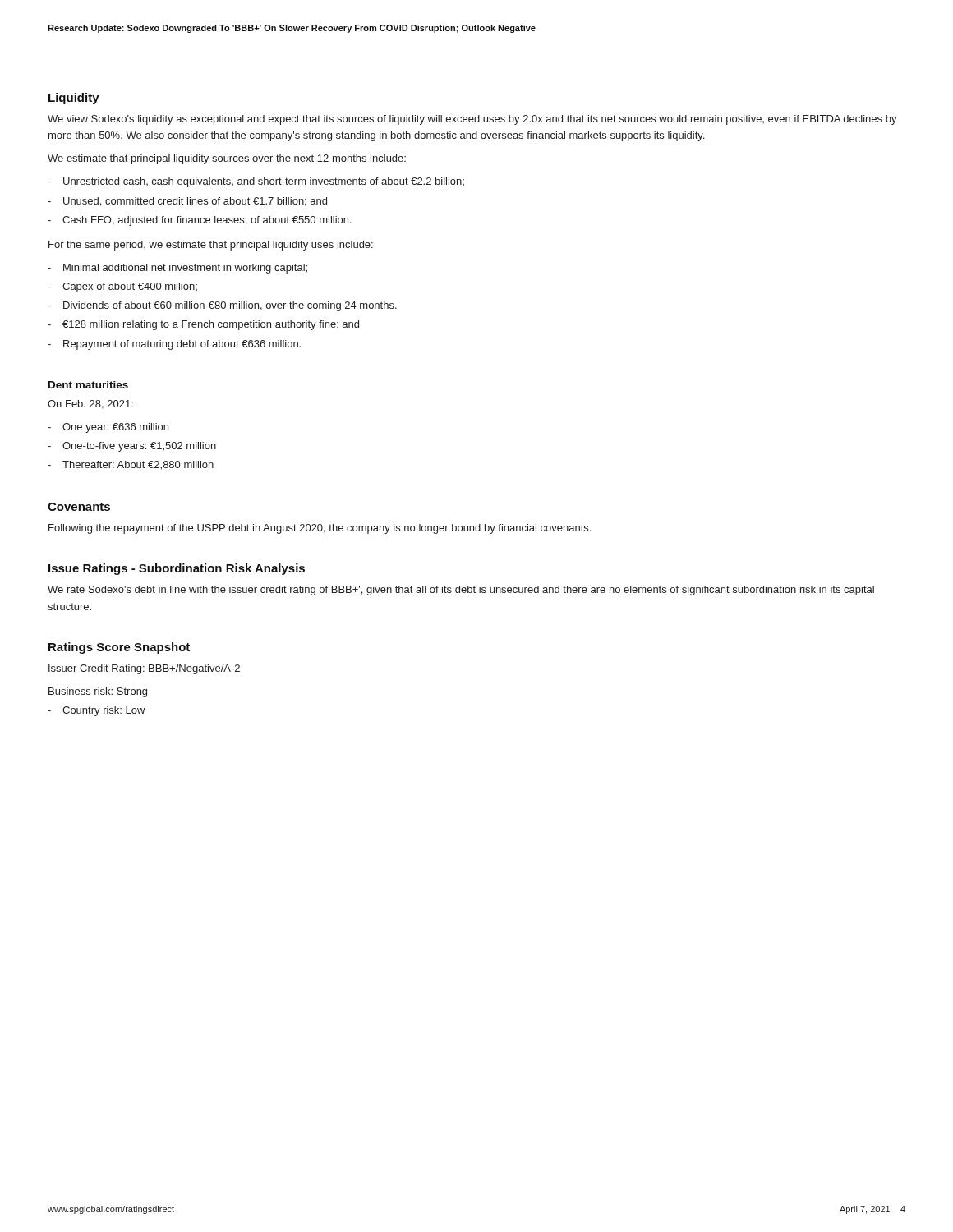The height and width of the screenshot is (1232, 953).
Task: Find the element starting "For the same period, we estimate that"
Action: coord(211,244)
